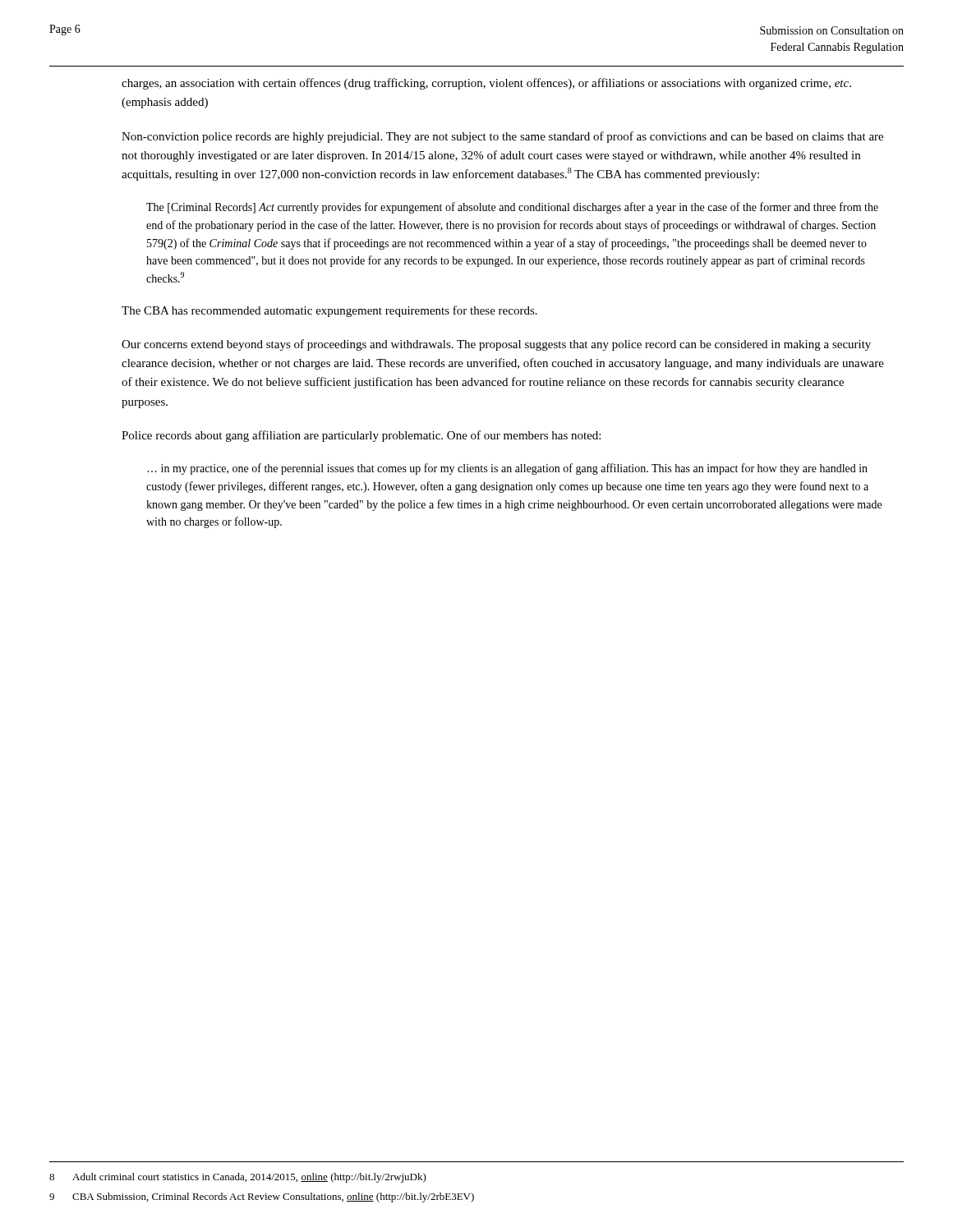The image size is (953, 1232).
Task: Point to the text starting "Non-conviction police records are"
Action: 503,155
